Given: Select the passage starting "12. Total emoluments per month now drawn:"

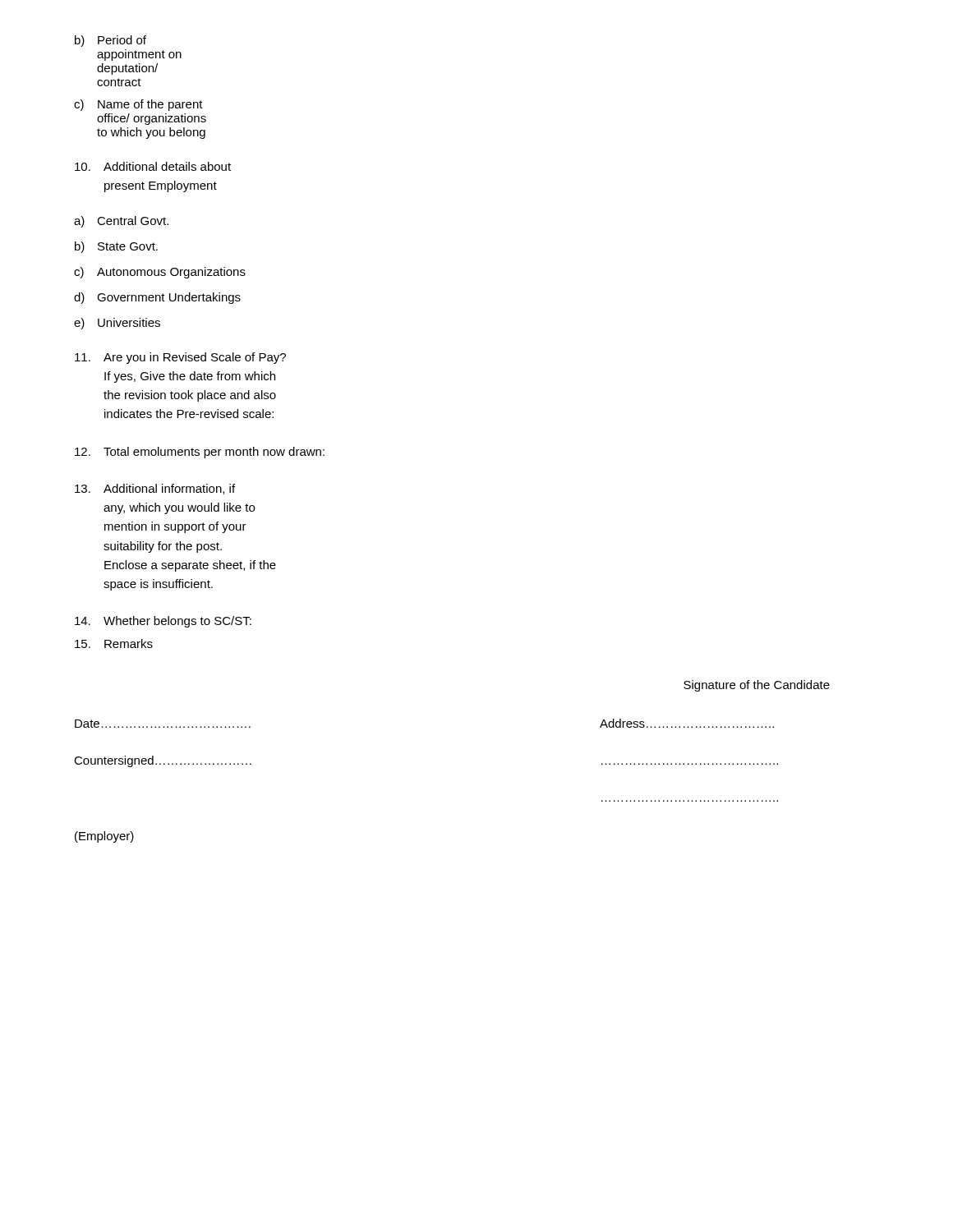Looking at the screenshot, I should pyautogui.click(x=335, y=451).
